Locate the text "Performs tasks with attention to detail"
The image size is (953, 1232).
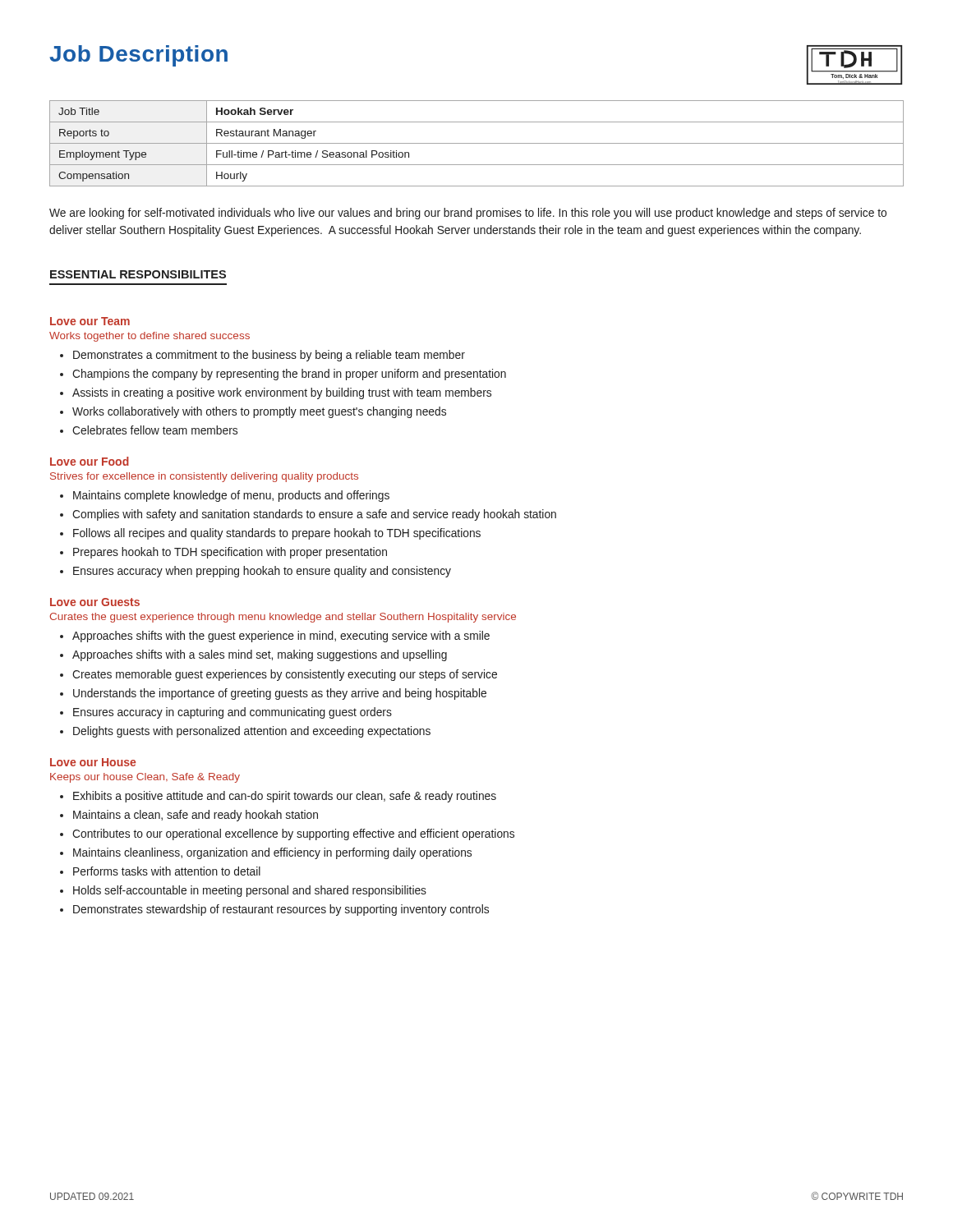160,871
